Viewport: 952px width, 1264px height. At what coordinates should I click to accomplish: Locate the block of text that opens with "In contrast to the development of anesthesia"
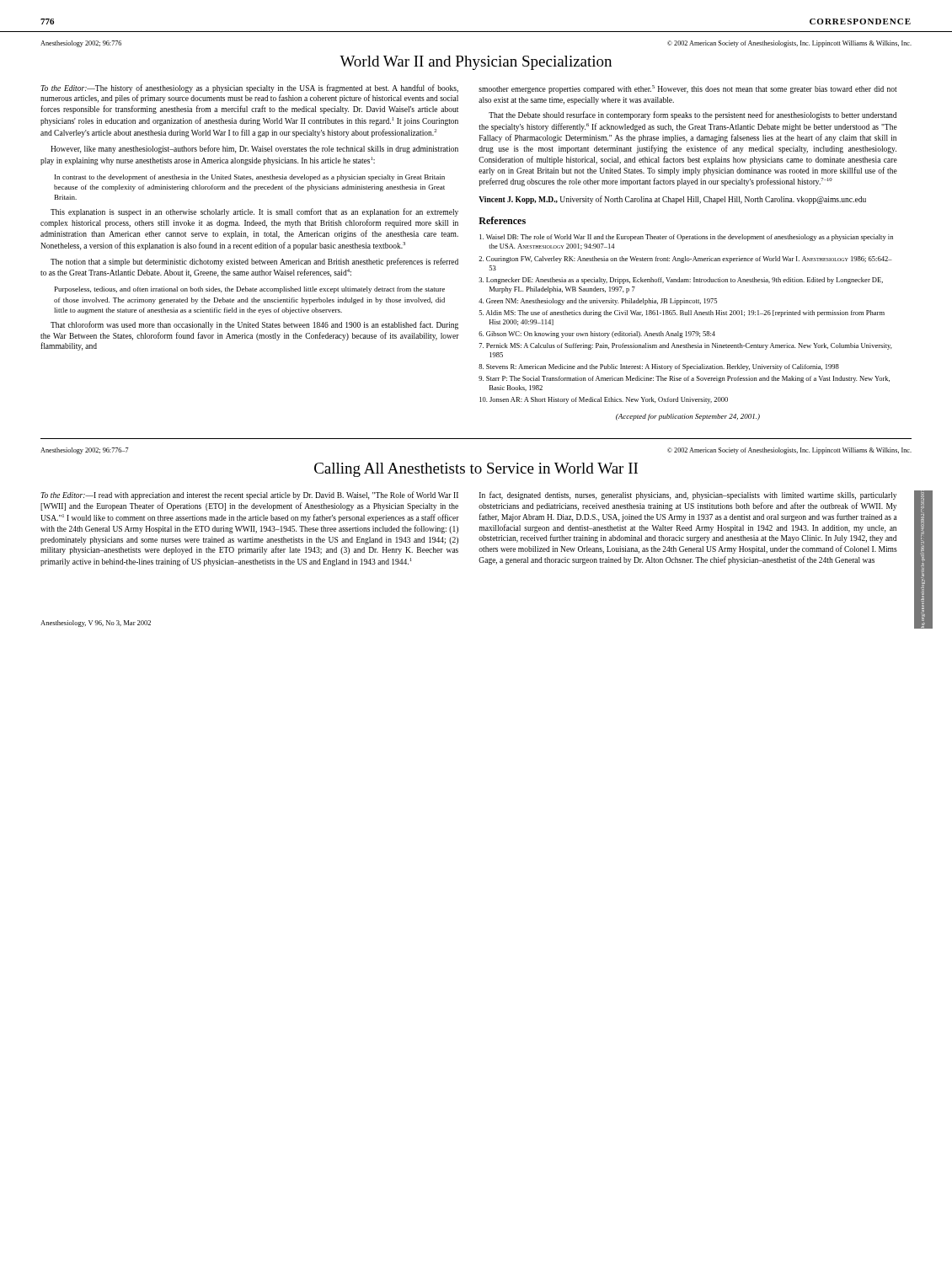(x=249, y=187)
